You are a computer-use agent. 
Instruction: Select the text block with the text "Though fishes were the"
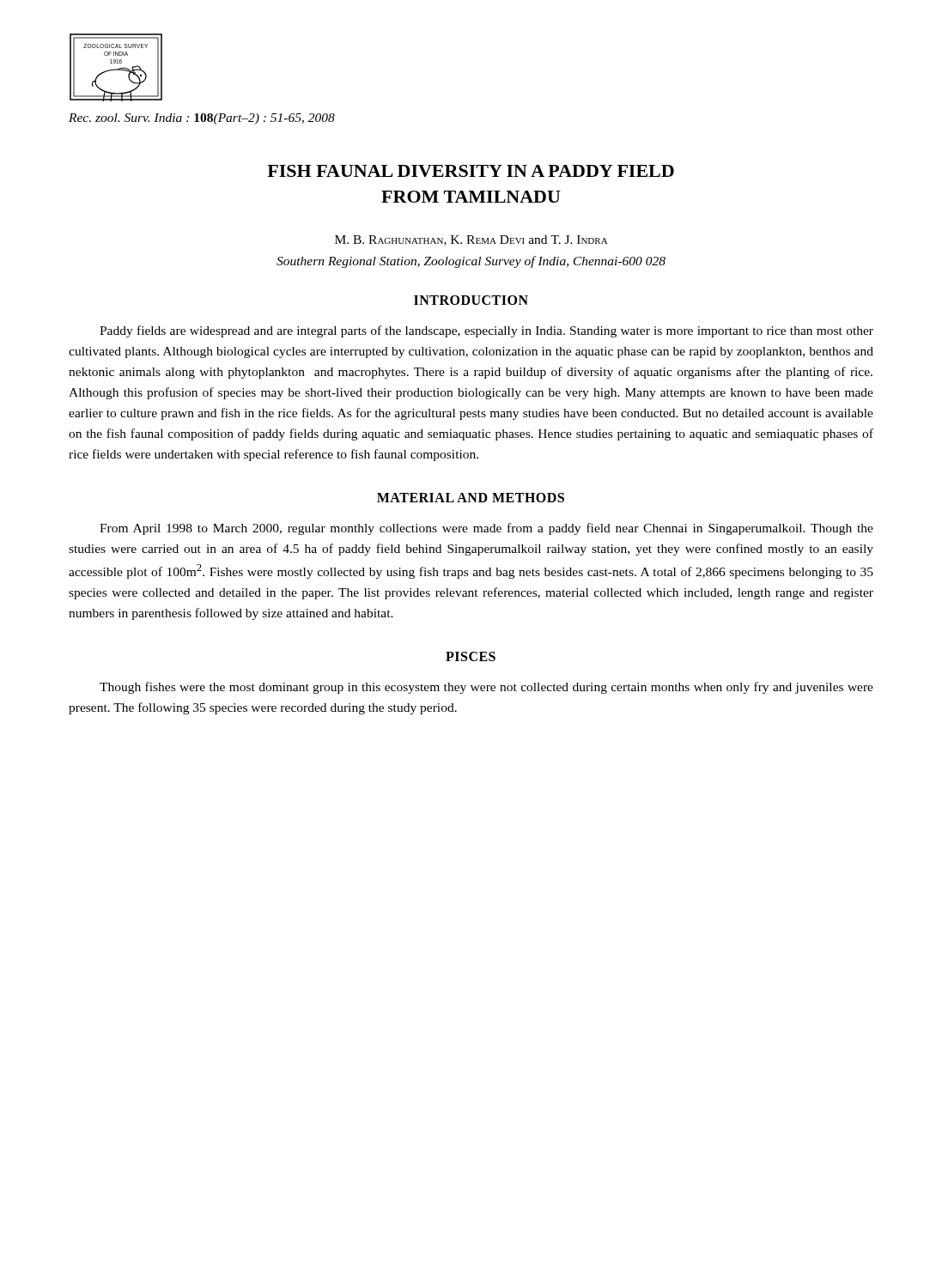coord(471,697)
